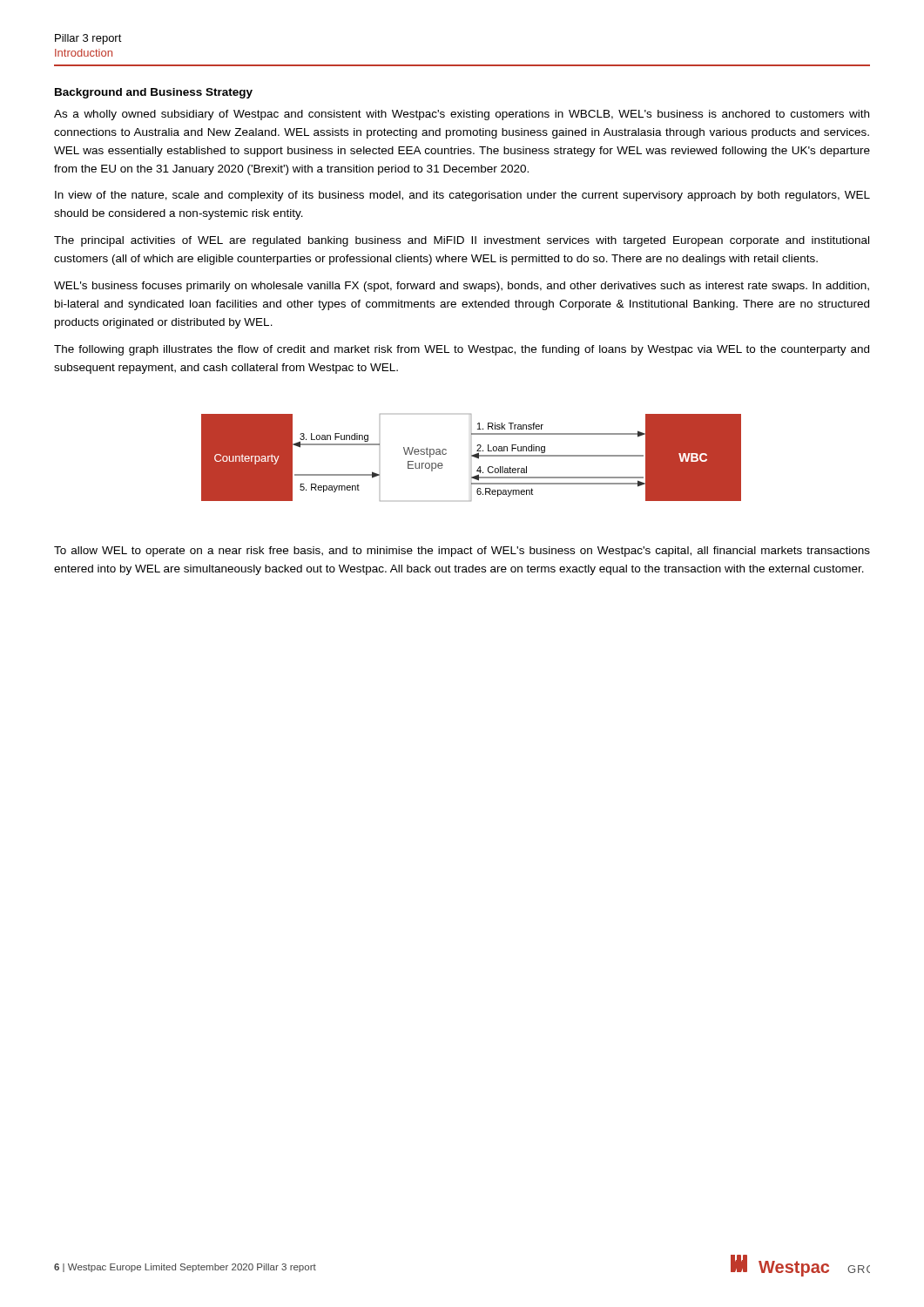Navigate to the element starting "To allow WEL to operate on"
Screen dimensions: 1307x924
[462, 559]
